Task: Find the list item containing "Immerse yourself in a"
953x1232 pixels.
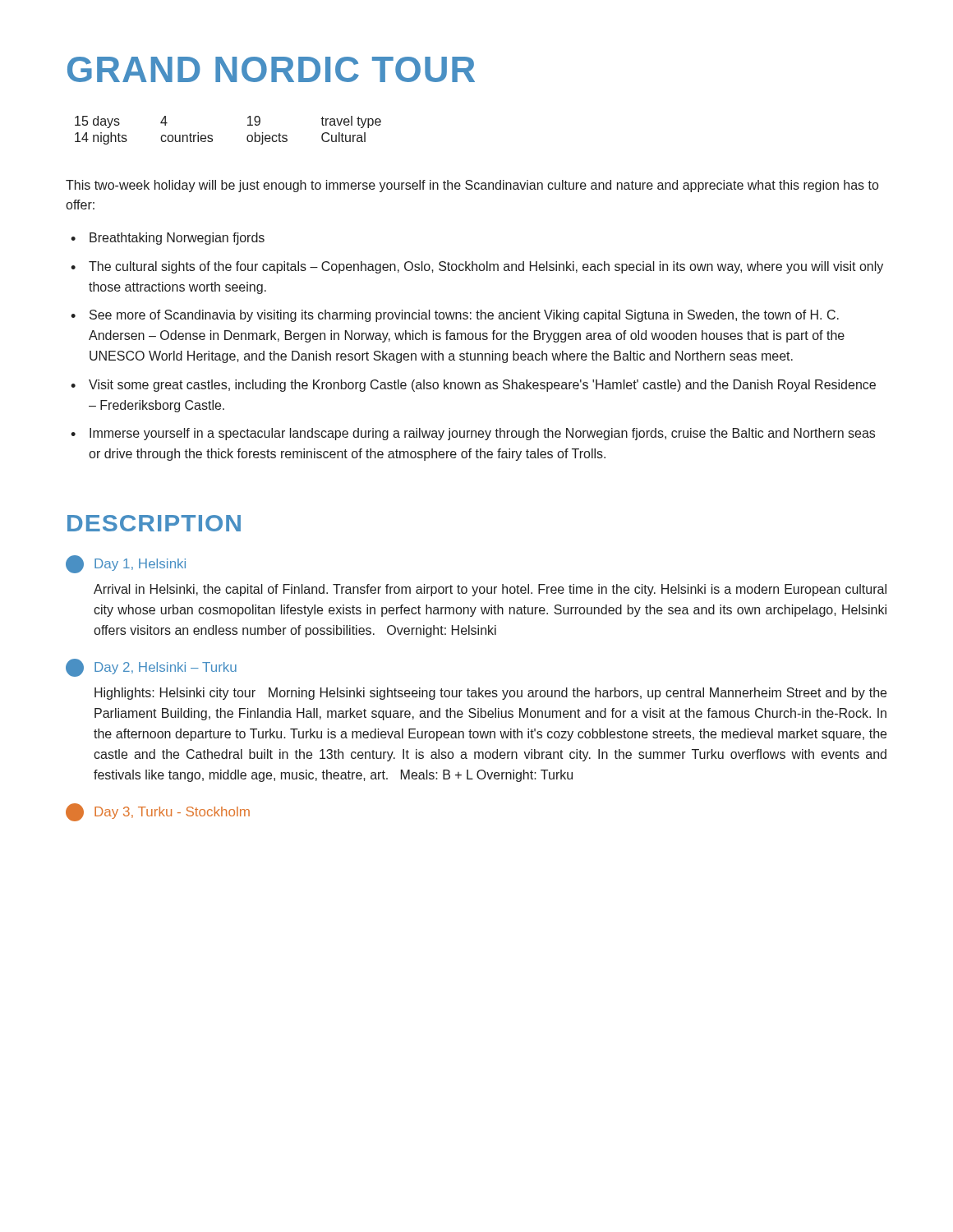Action: click(x=482, y=444)
